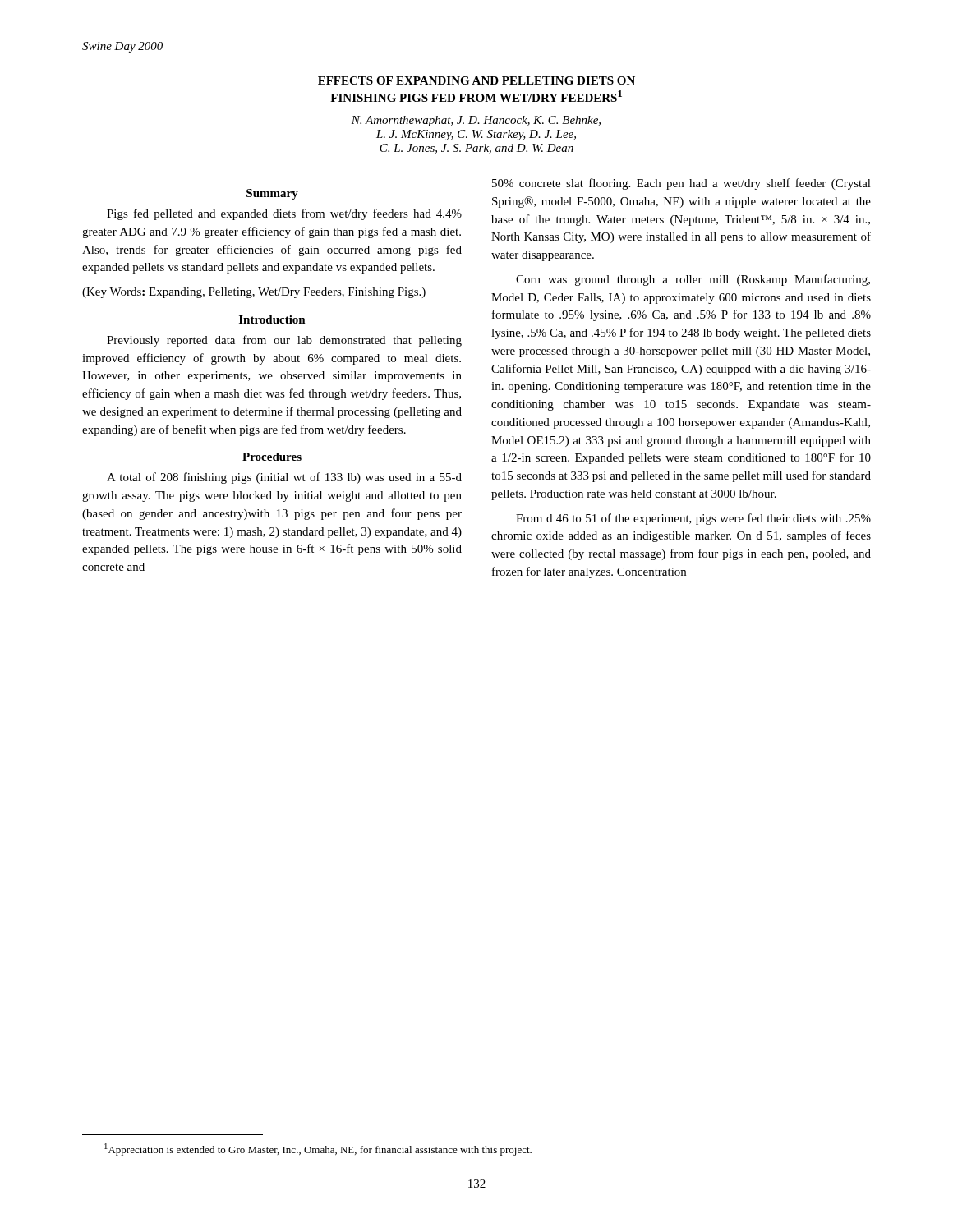Navigate to the block starting "(Key Words: Expanding, Pelleting, Wet/Dry Feeders,"
The height and width of the screenshot is (1232, 953).
click(x=272, y=292)
